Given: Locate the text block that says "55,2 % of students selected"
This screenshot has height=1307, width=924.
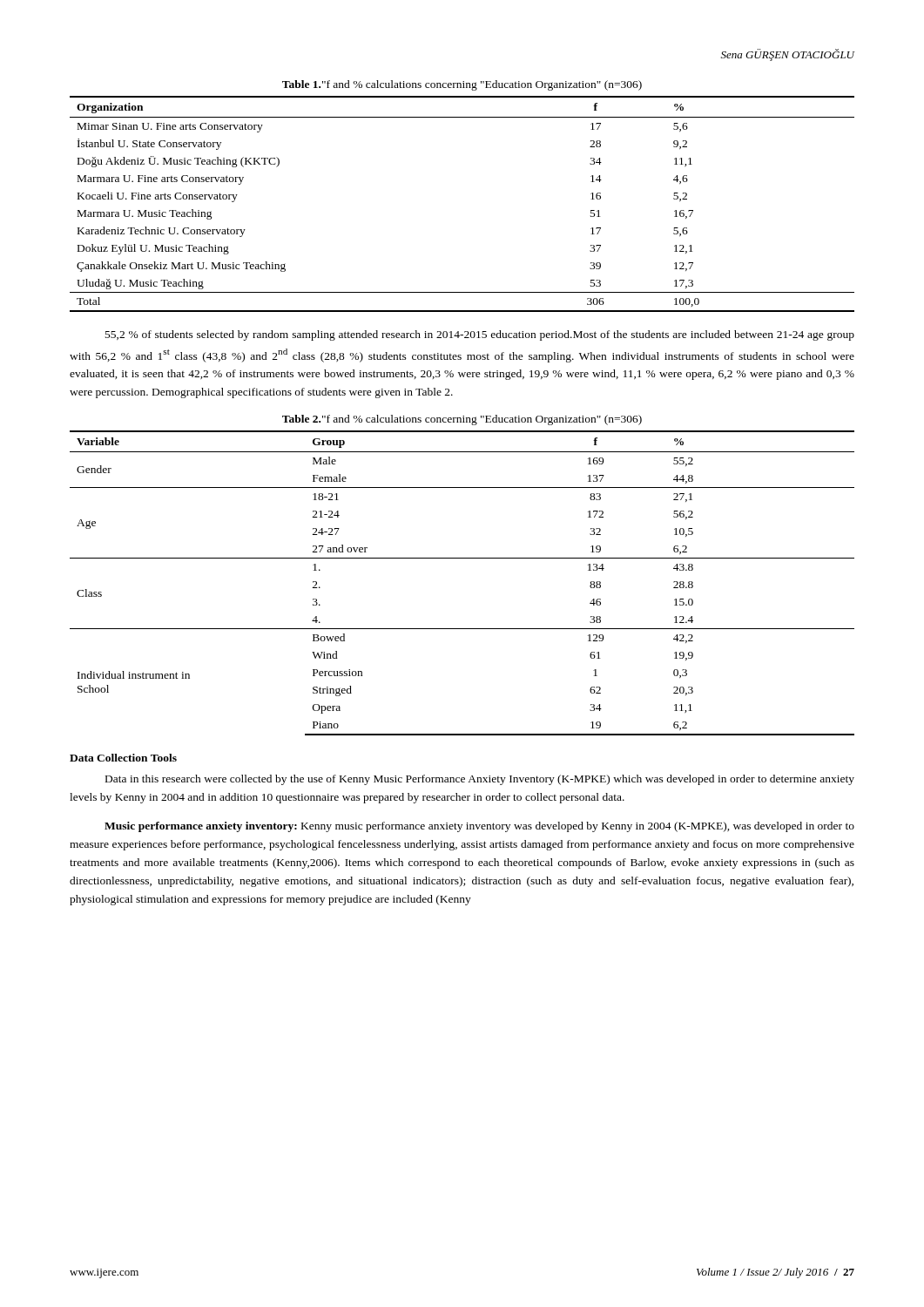Looking at the screenshot, I should coord(462,363).
